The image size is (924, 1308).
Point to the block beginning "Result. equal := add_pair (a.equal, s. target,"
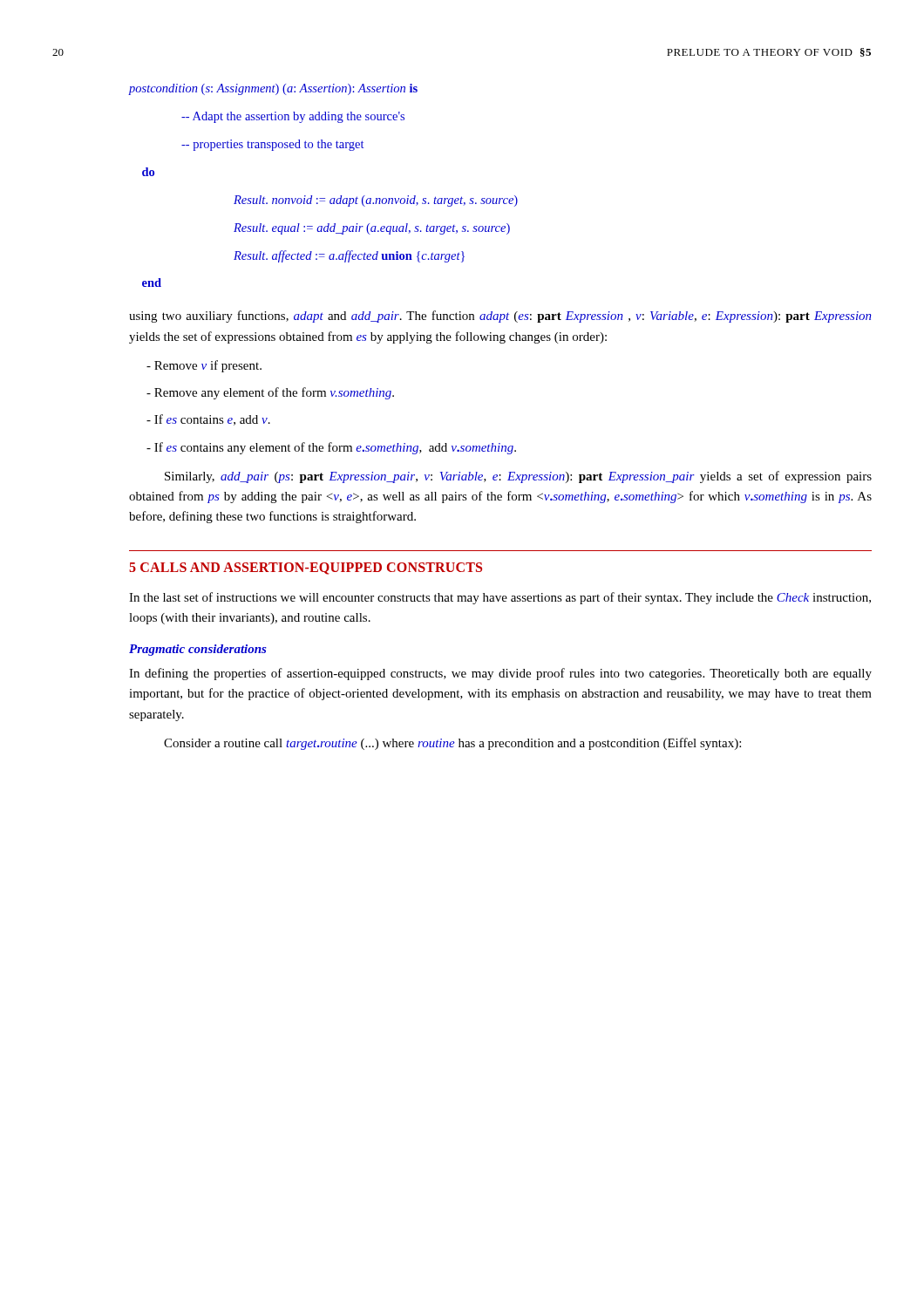pyautogui.click(x=372, y=227)
